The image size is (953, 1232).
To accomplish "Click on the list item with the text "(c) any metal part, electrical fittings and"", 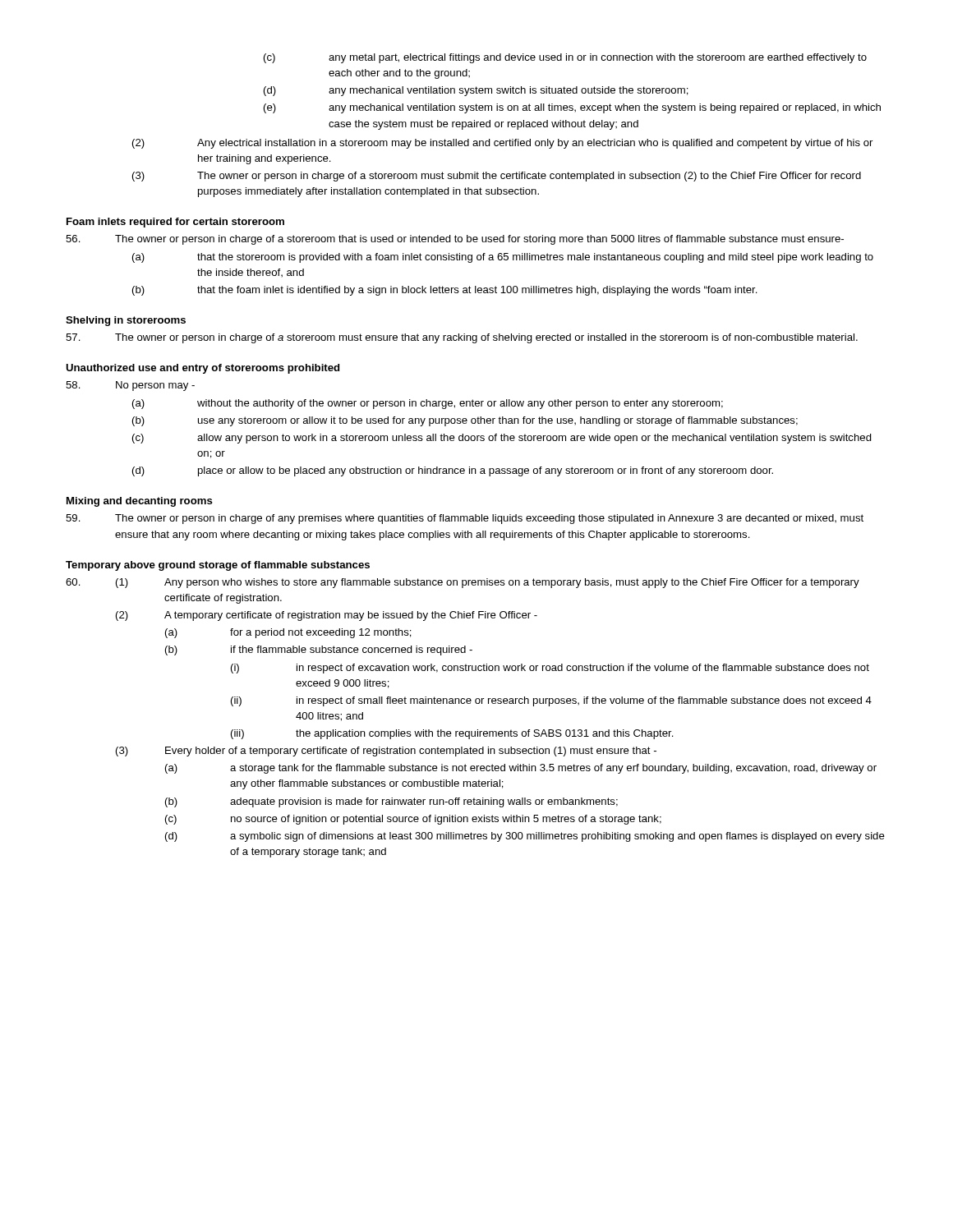I will 575,65.
